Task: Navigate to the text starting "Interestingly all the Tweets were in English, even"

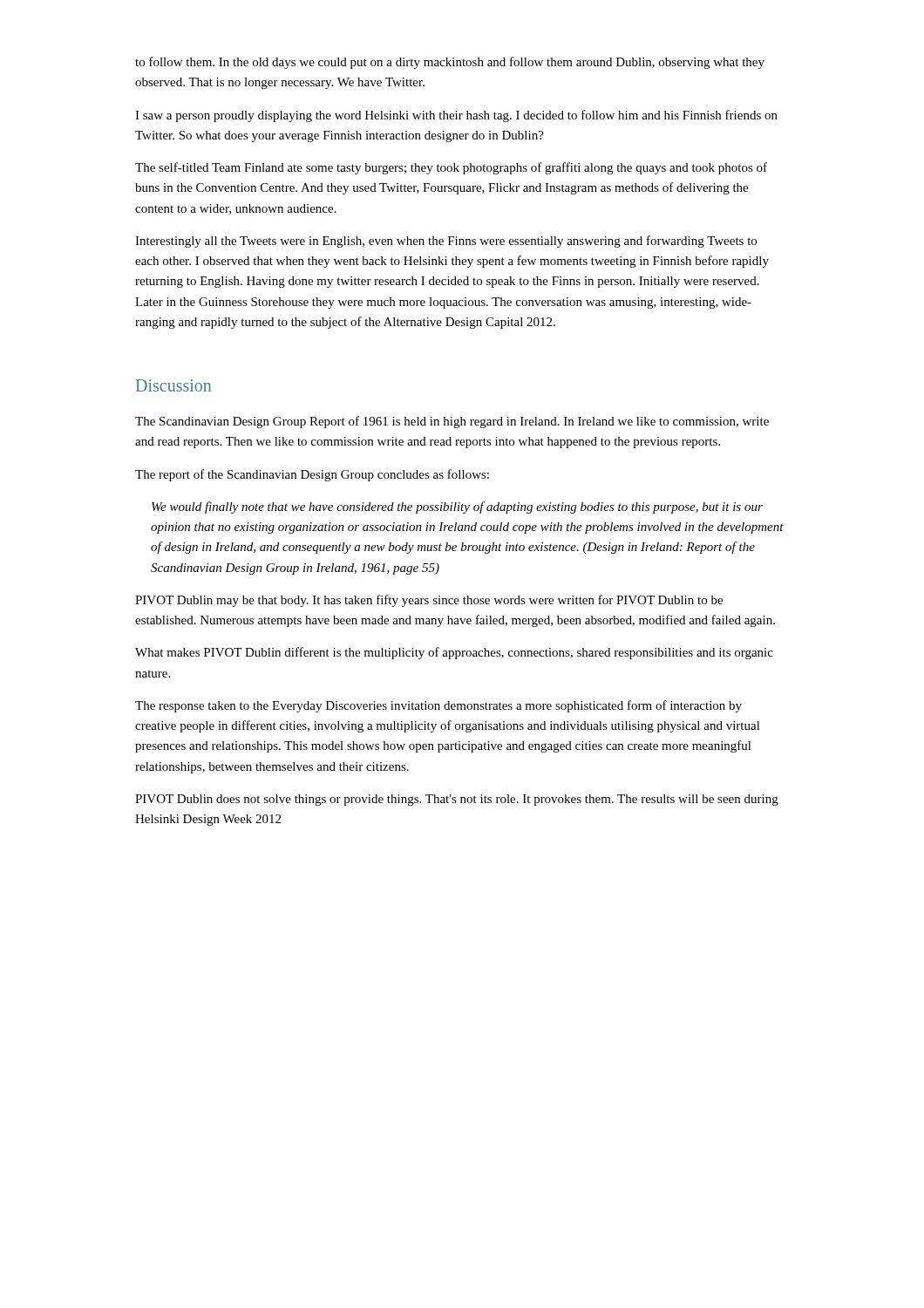Action: 452,281
